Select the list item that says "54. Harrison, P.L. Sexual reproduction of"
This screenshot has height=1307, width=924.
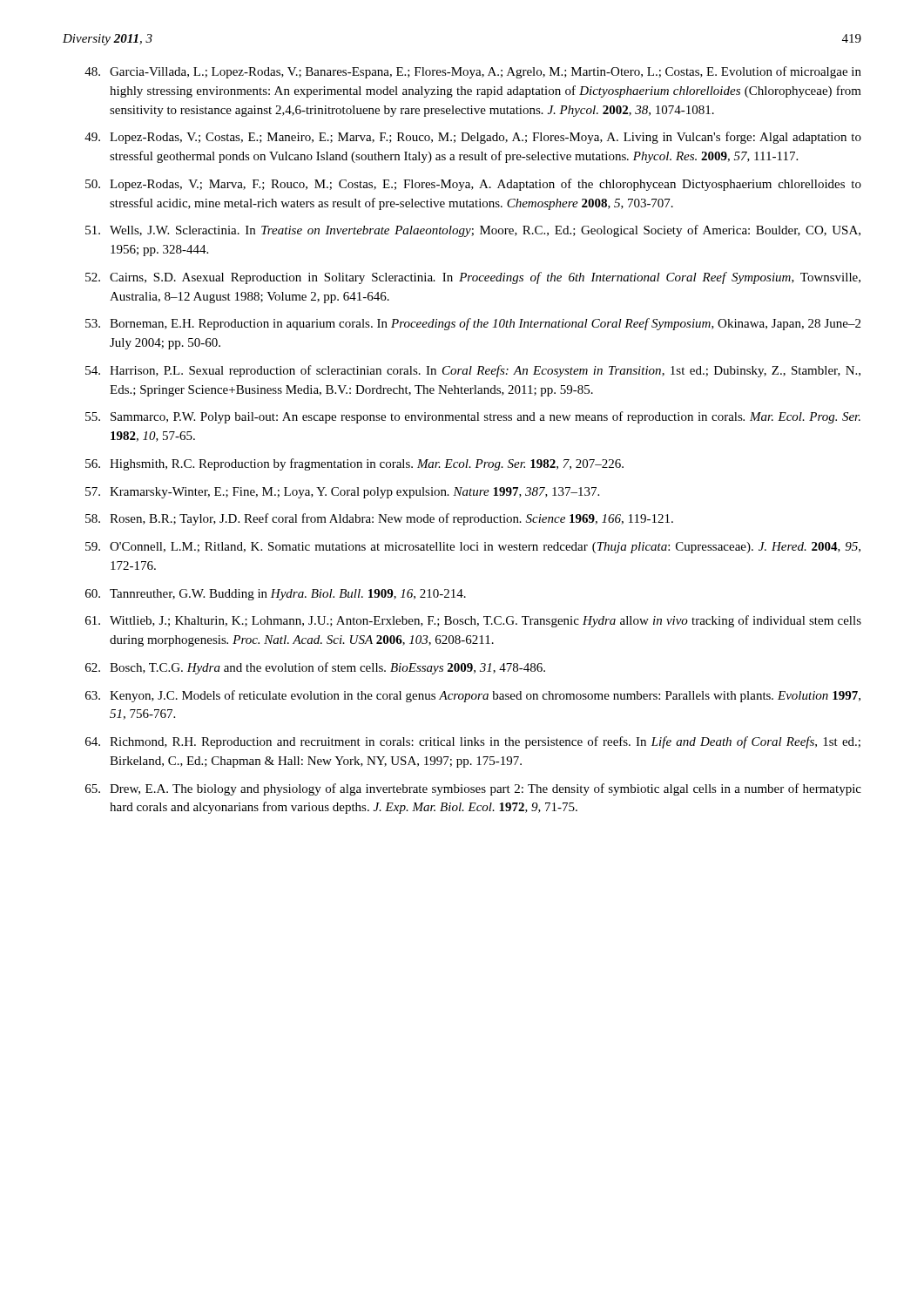pos(462,380)
